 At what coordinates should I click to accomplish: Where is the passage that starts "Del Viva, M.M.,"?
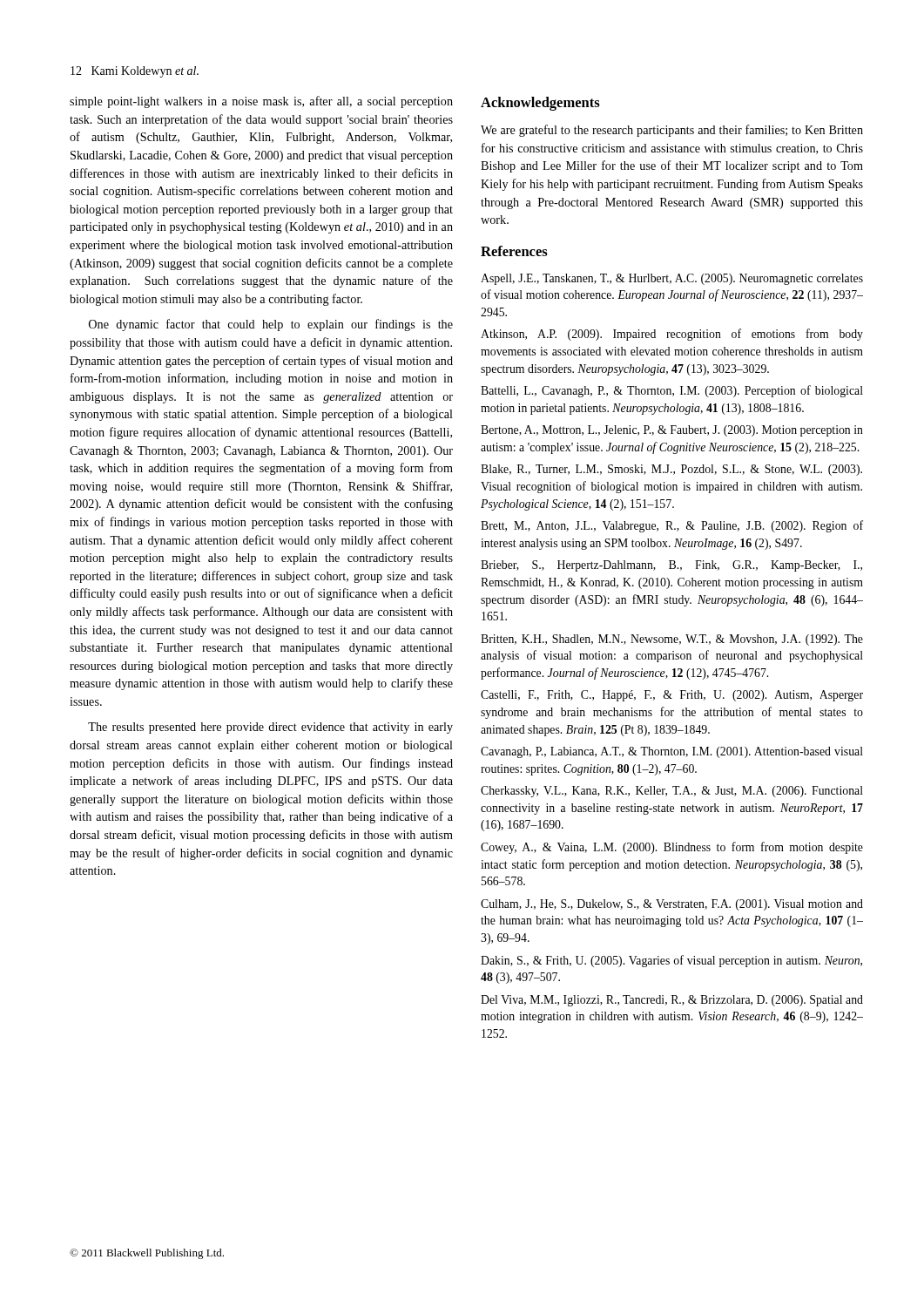pyautogui.click(x=672, y=1017)
